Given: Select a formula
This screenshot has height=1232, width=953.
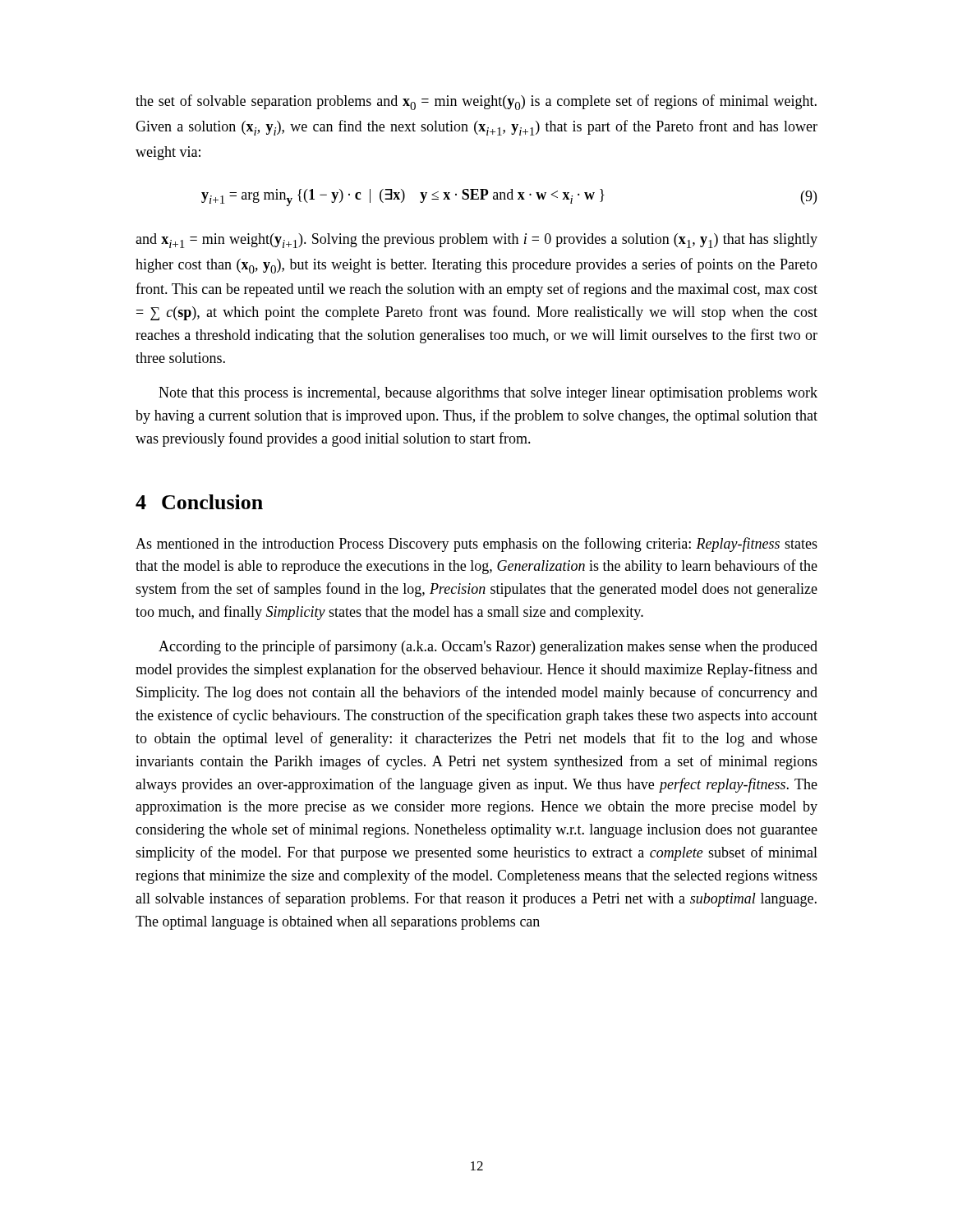Looking at the screenshot, I should pyautogui.click(x=509, y=196).
